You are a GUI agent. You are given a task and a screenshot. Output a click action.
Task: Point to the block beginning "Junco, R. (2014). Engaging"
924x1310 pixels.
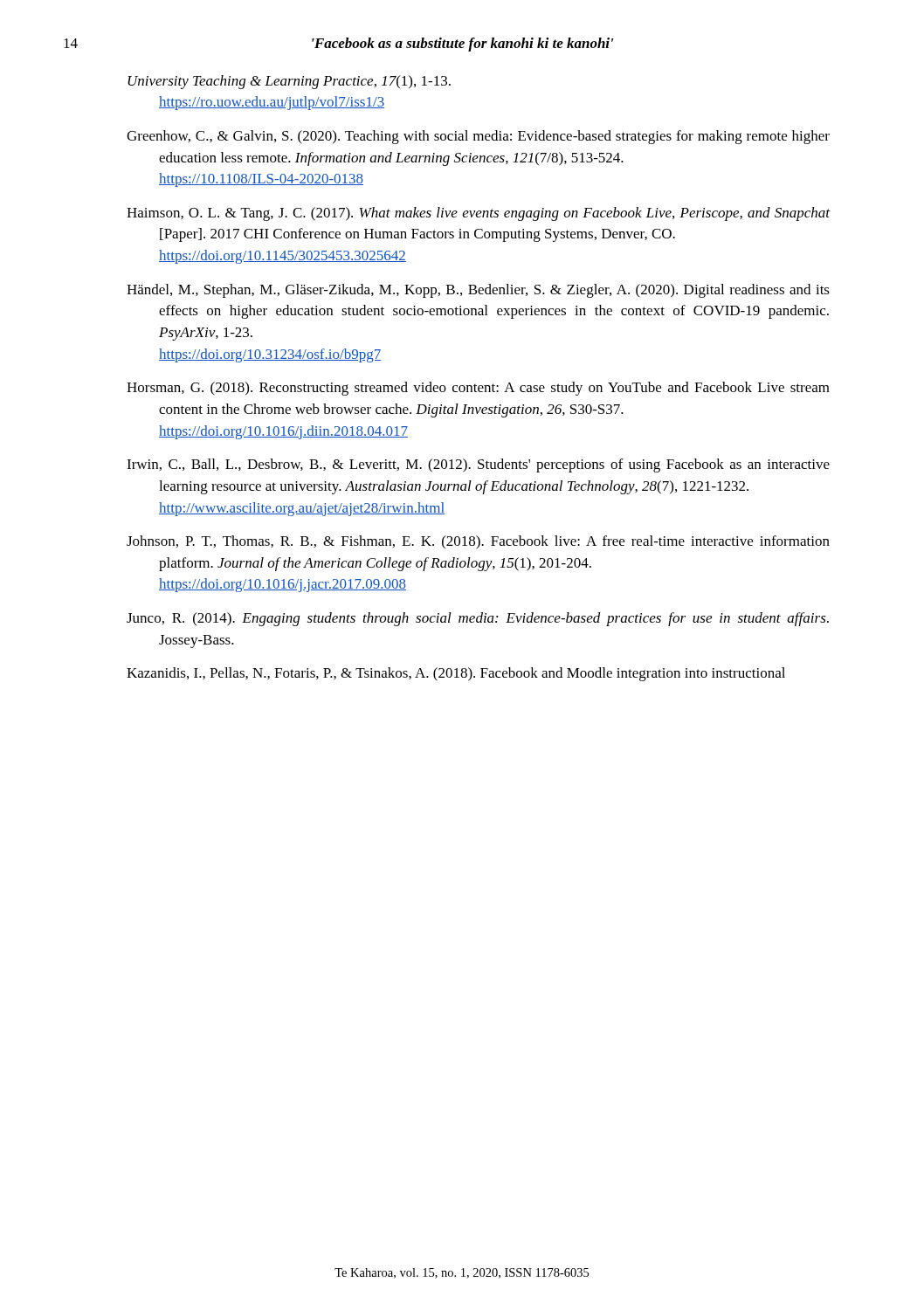[x=478, y=629]
